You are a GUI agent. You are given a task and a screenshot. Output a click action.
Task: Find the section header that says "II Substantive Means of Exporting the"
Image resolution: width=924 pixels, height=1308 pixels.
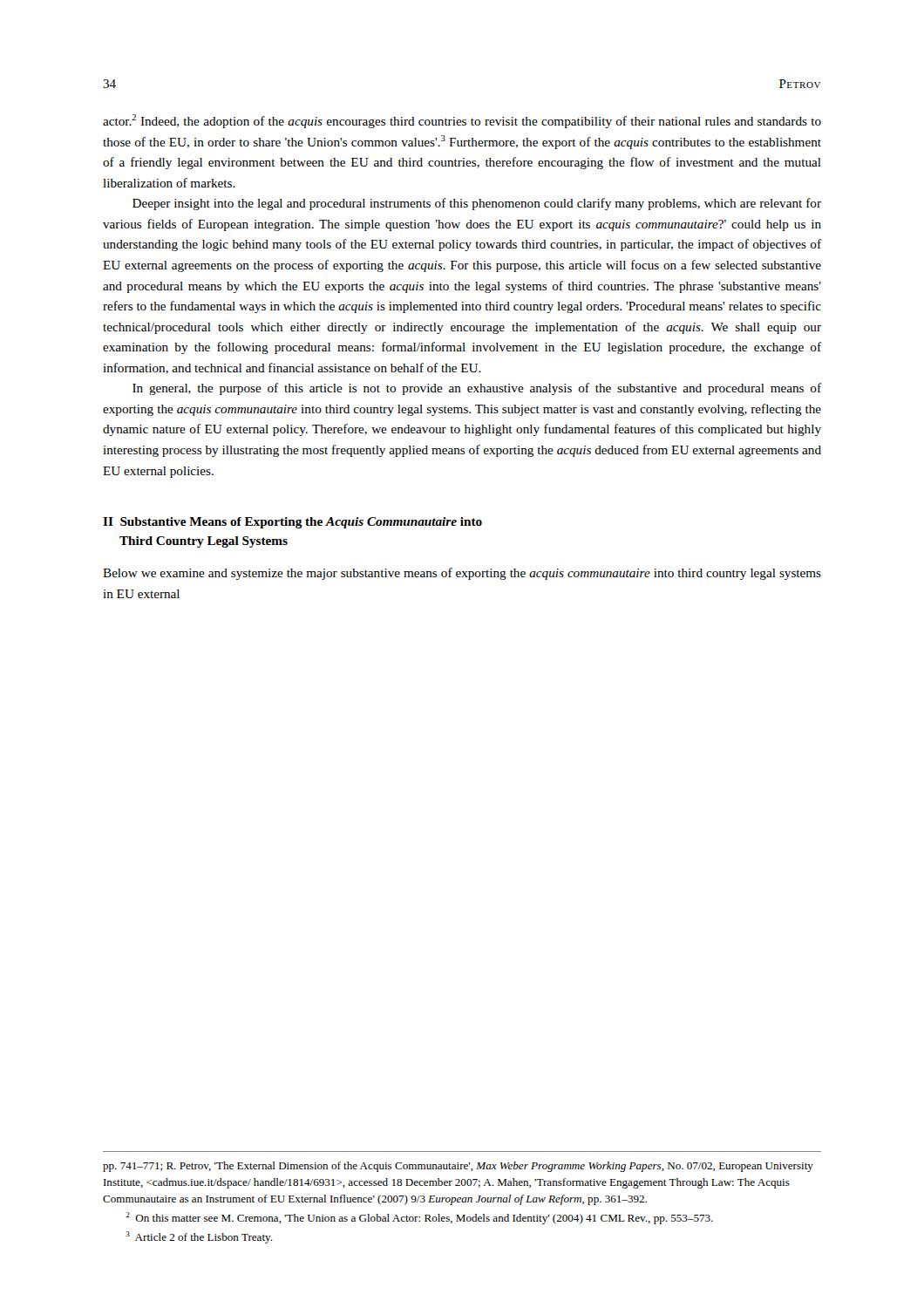[292, 531]
